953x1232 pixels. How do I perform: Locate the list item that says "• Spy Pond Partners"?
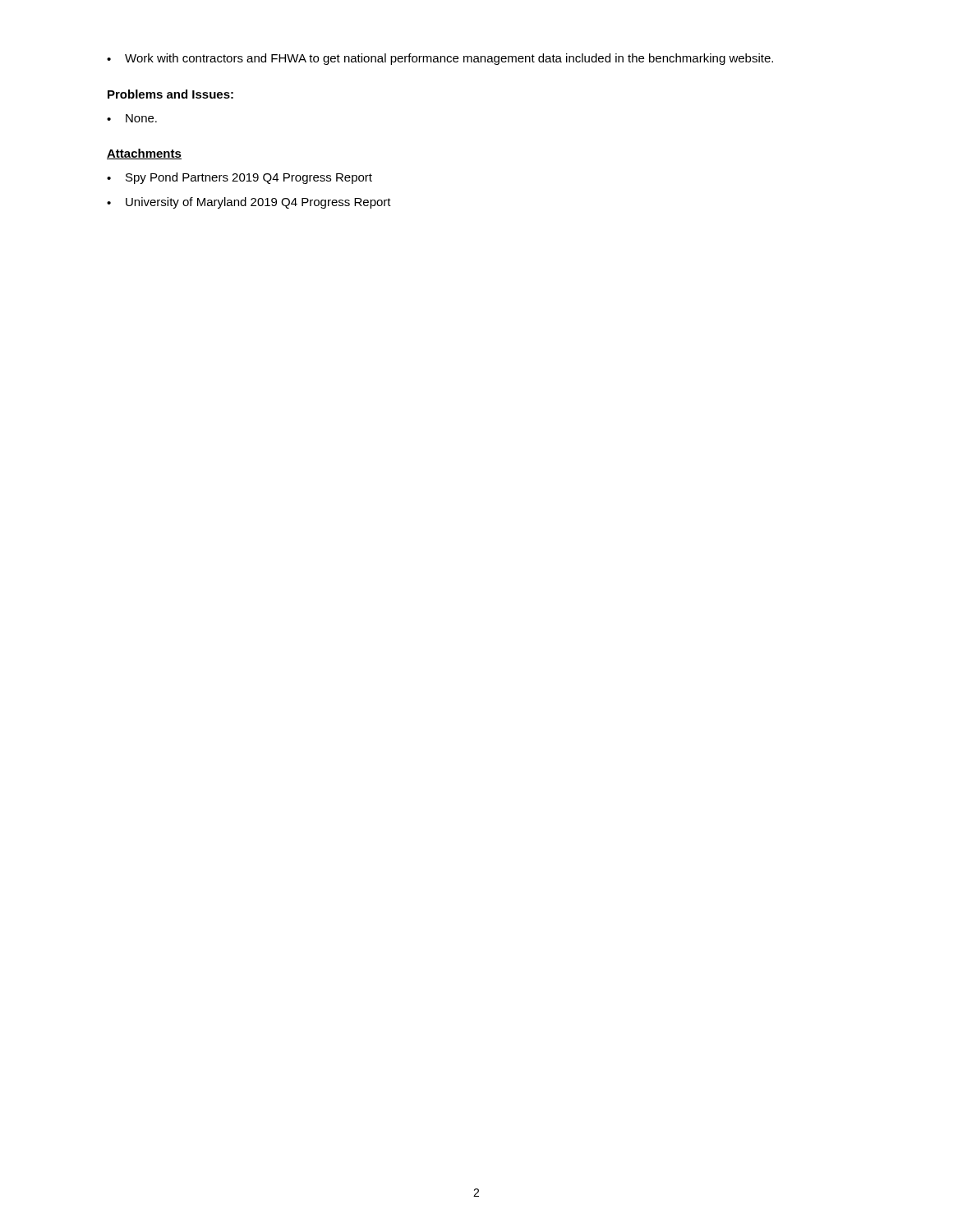coord(239,178)
